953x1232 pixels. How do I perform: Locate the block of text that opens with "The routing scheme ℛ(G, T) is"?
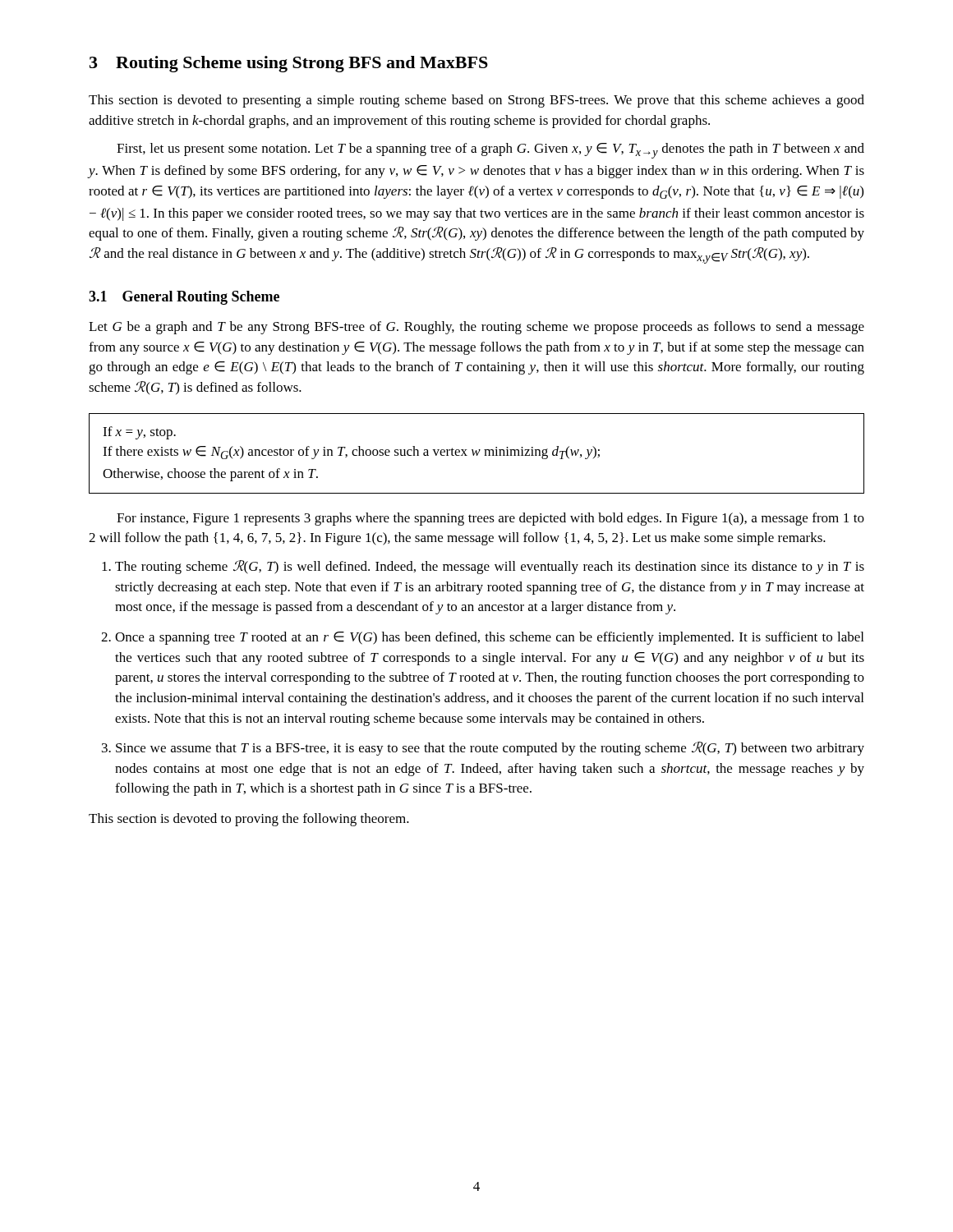point(490,587)
